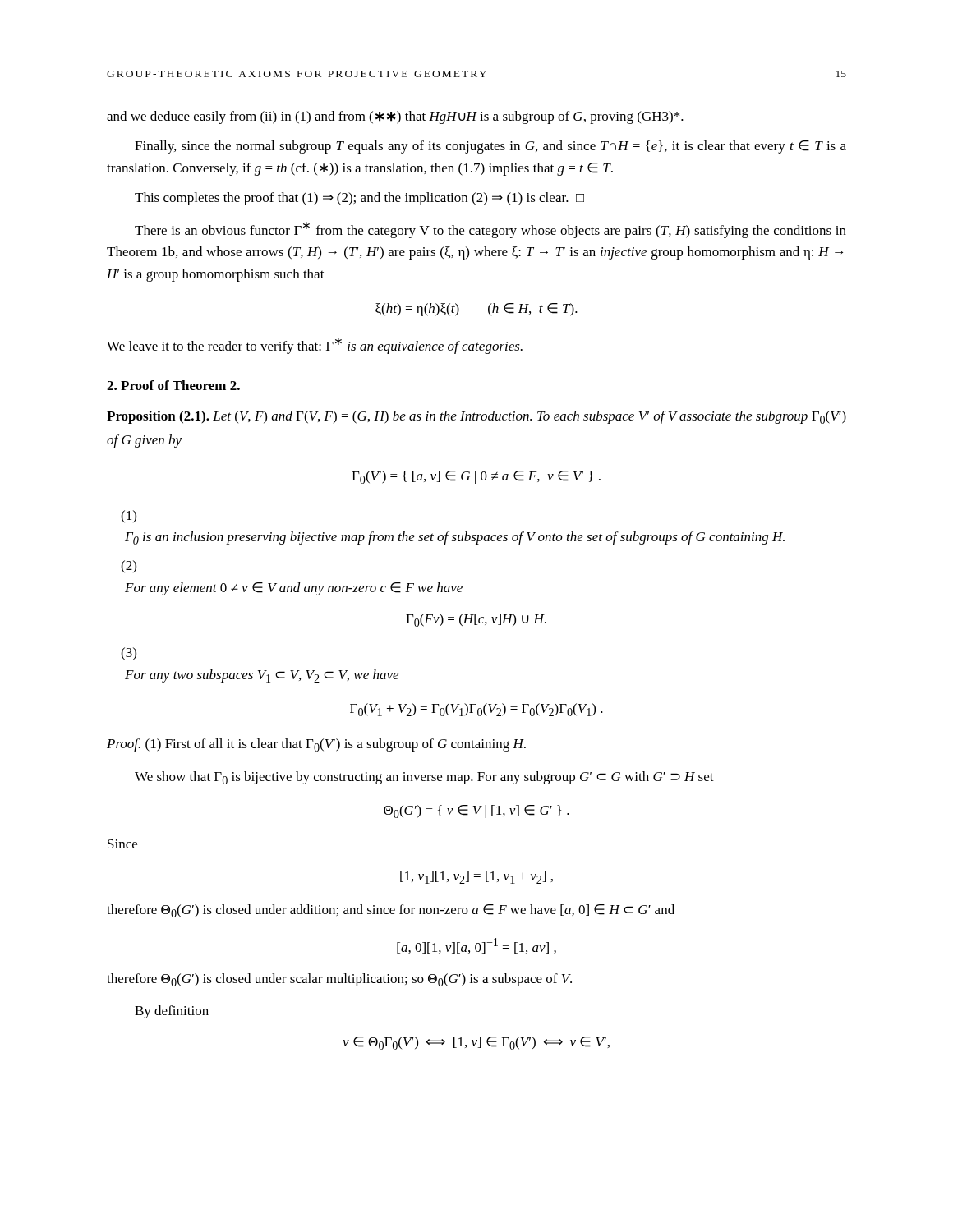Find the formula on this page that starts "[a, 0][1, v][a,"
This screenshot has height=1232, width=953.
pos(476,945)
